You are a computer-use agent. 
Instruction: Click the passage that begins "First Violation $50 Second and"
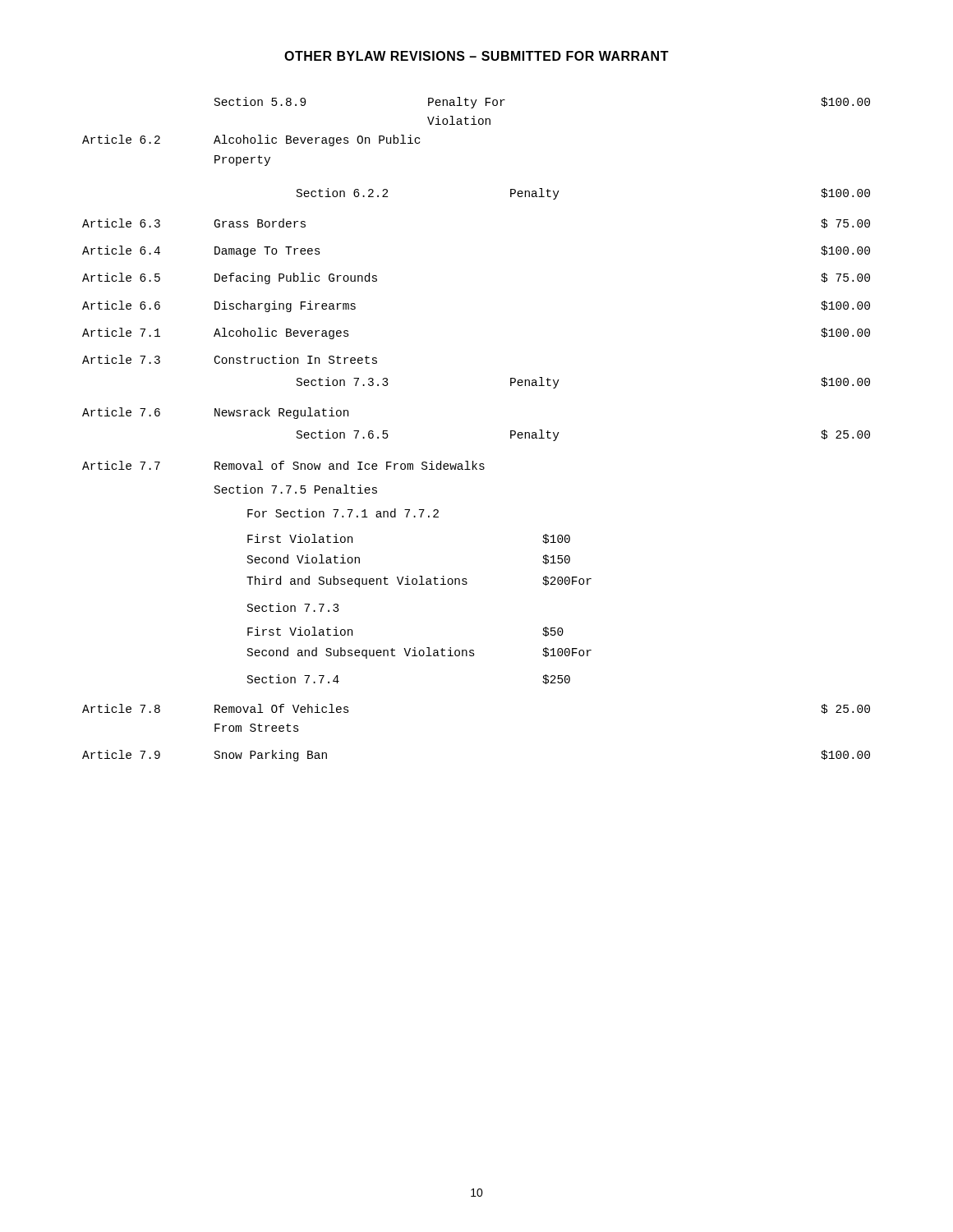(559, 643)
